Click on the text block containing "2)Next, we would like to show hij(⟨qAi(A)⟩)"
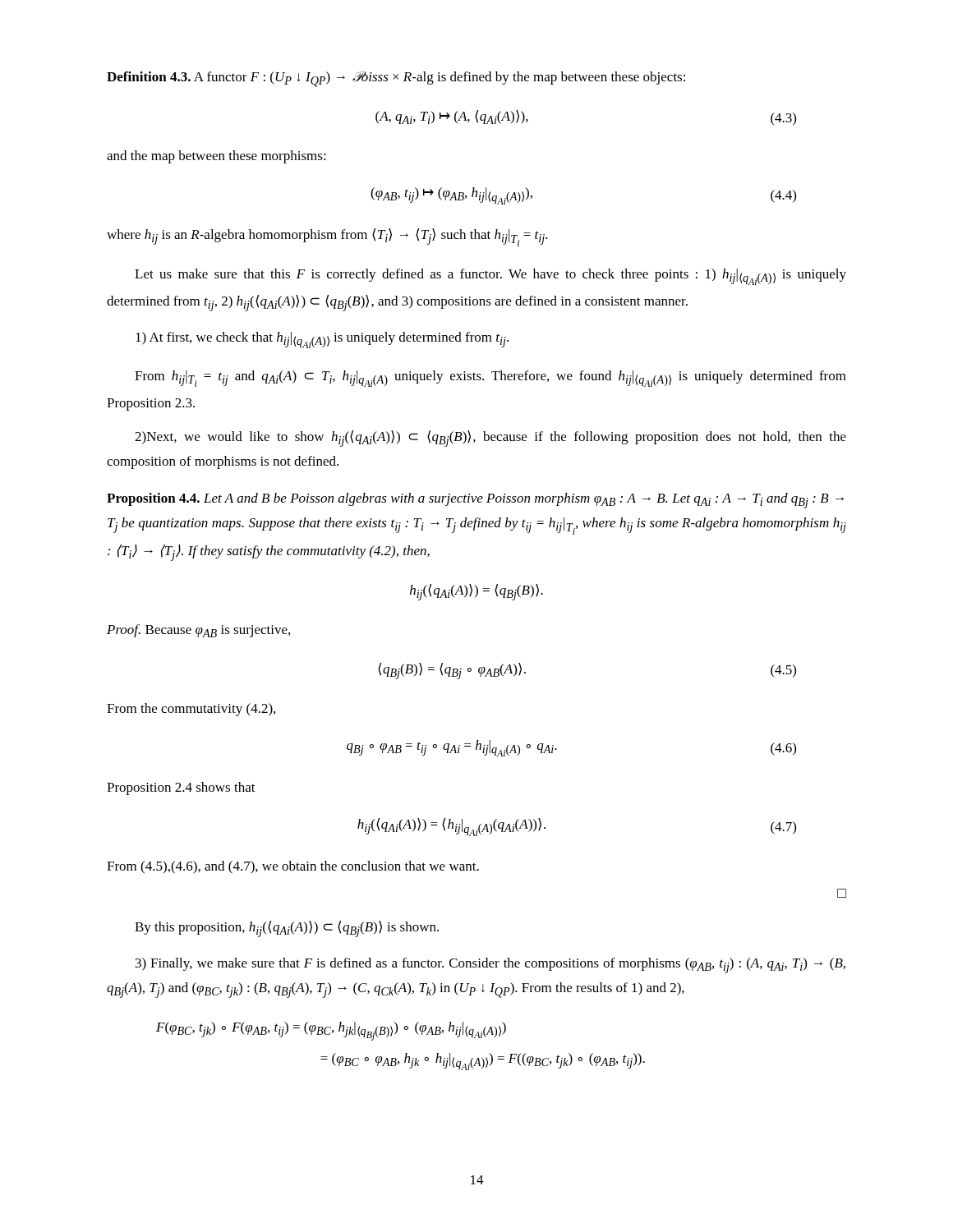 pos(476,449)
